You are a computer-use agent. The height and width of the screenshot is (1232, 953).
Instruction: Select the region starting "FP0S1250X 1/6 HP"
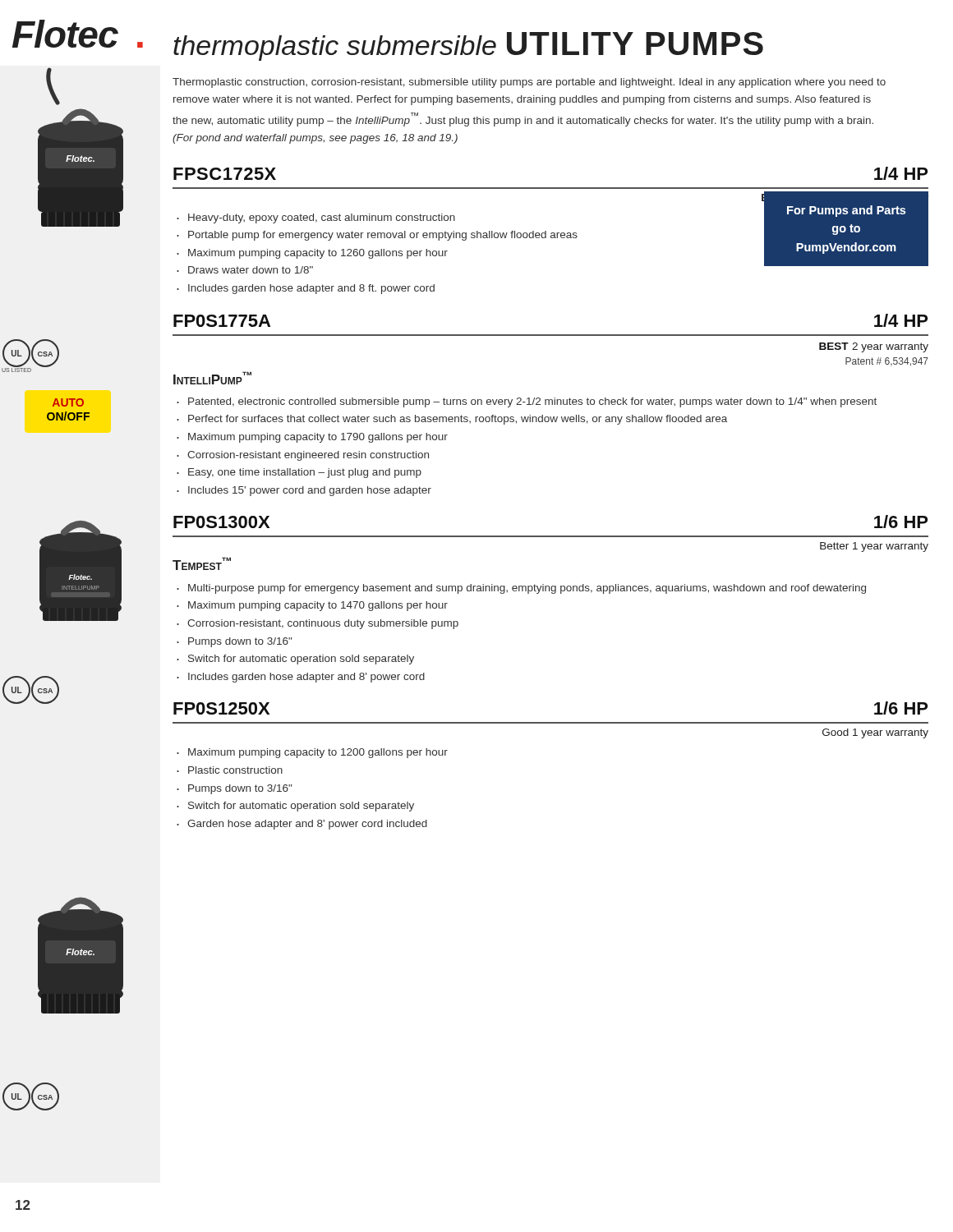pos(223,708)
